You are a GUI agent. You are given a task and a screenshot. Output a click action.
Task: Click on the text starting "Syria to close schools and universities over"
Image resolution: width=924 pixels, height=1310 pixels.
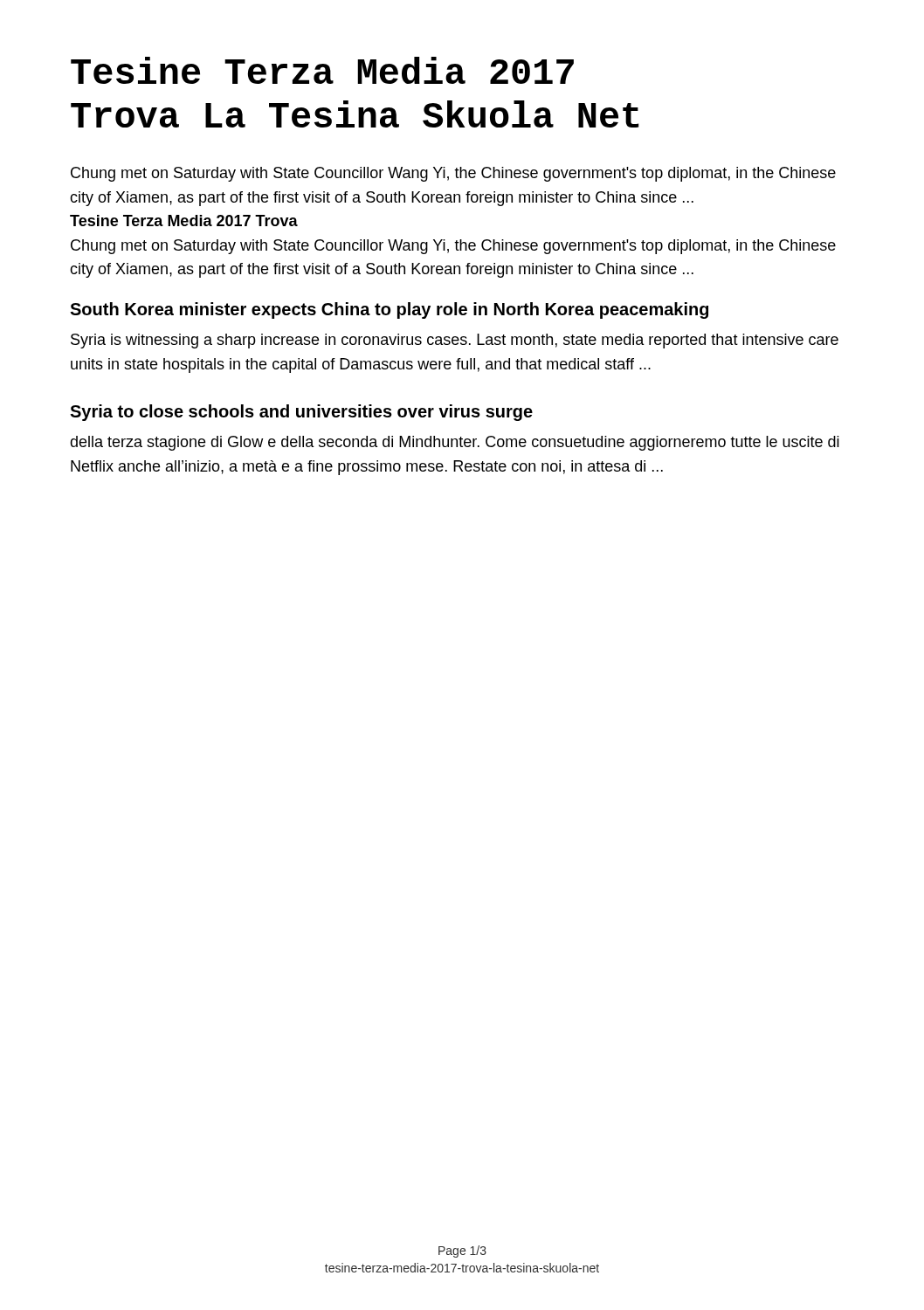[x=301, y=411]
